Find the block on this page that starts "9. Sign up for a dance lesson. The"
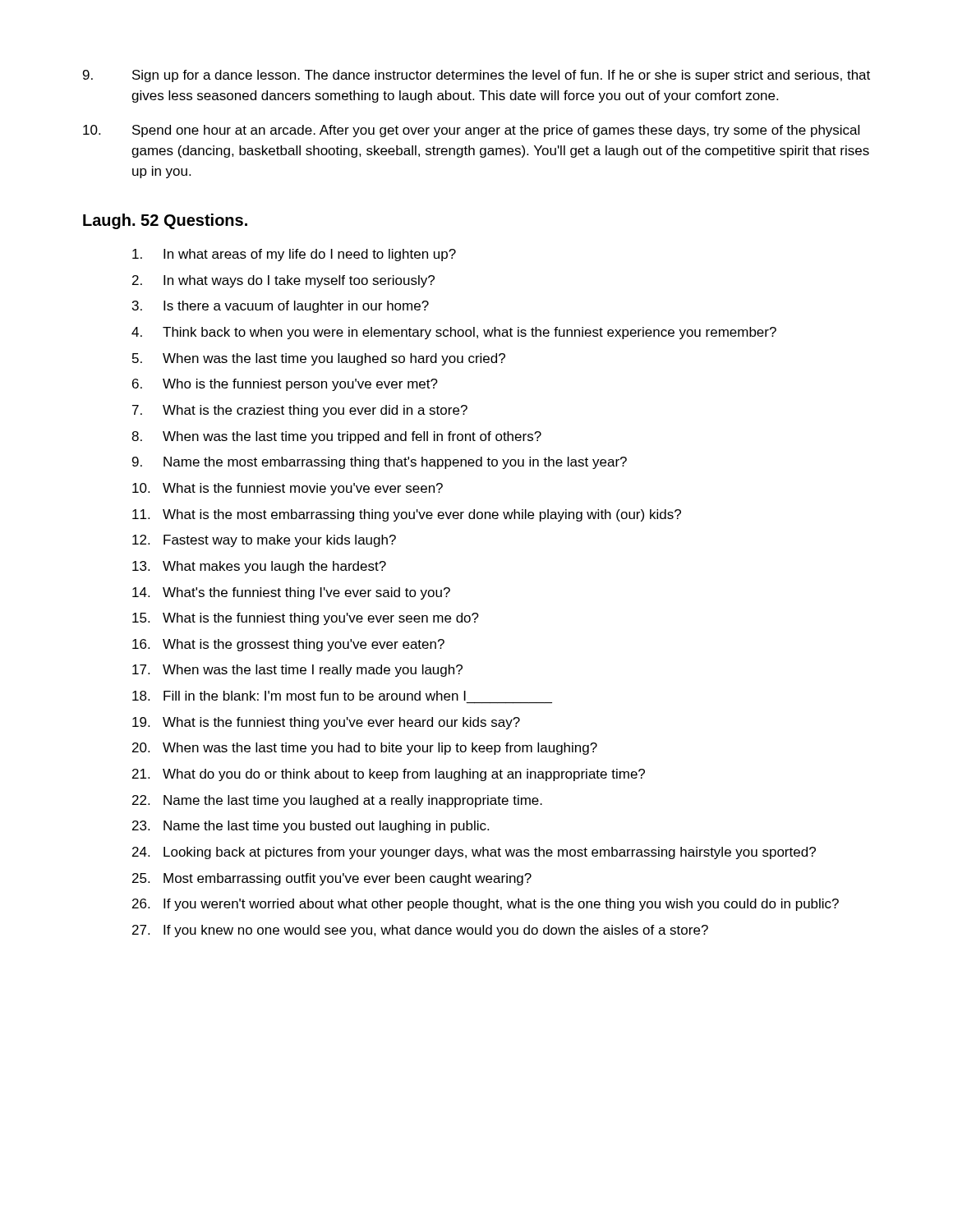This screenshot has height=1232, width=953. (476, 86)
